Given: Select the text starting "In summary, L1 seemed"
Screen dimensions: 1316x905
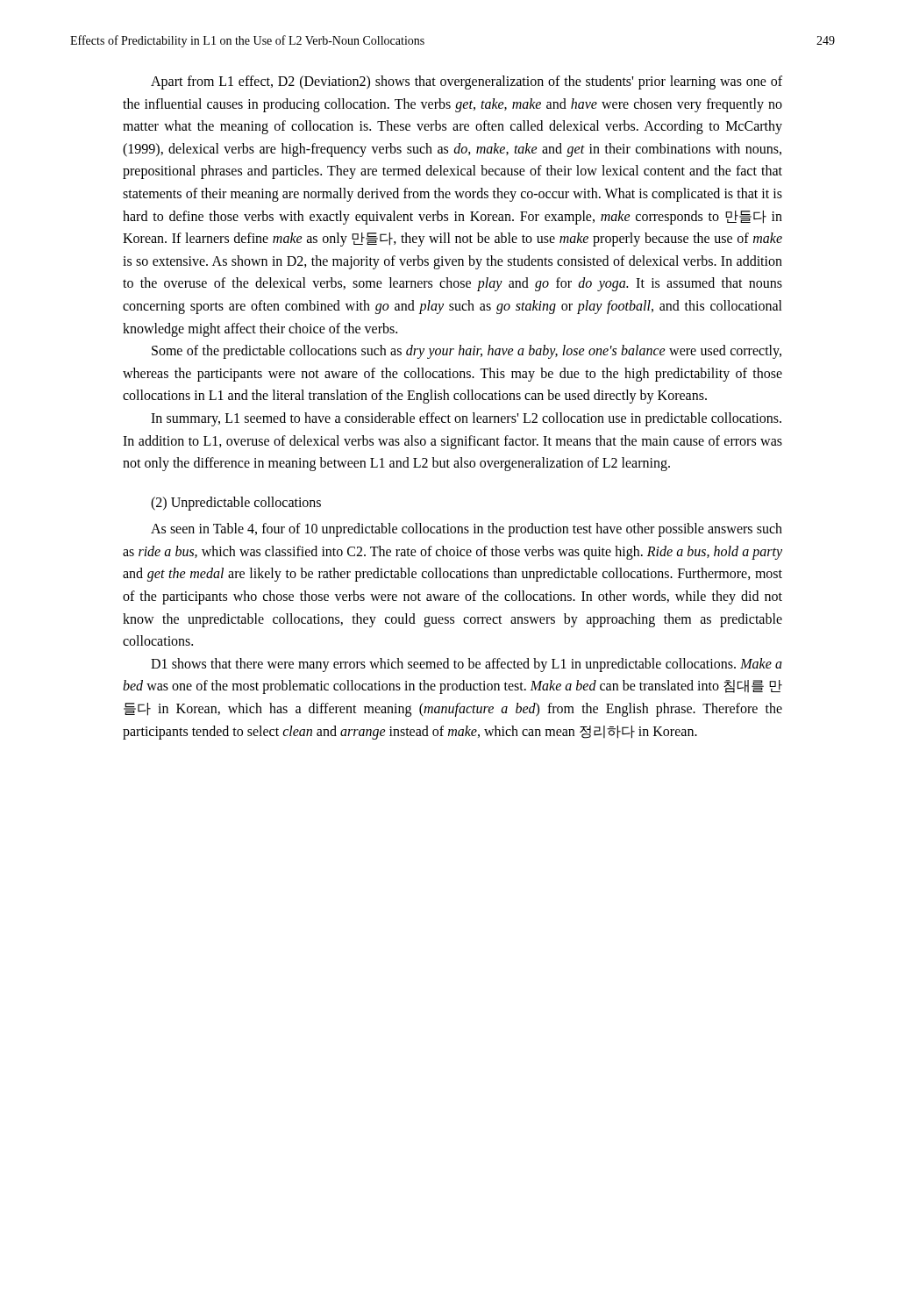Looking at the screenshot, I should coord(452,441).
